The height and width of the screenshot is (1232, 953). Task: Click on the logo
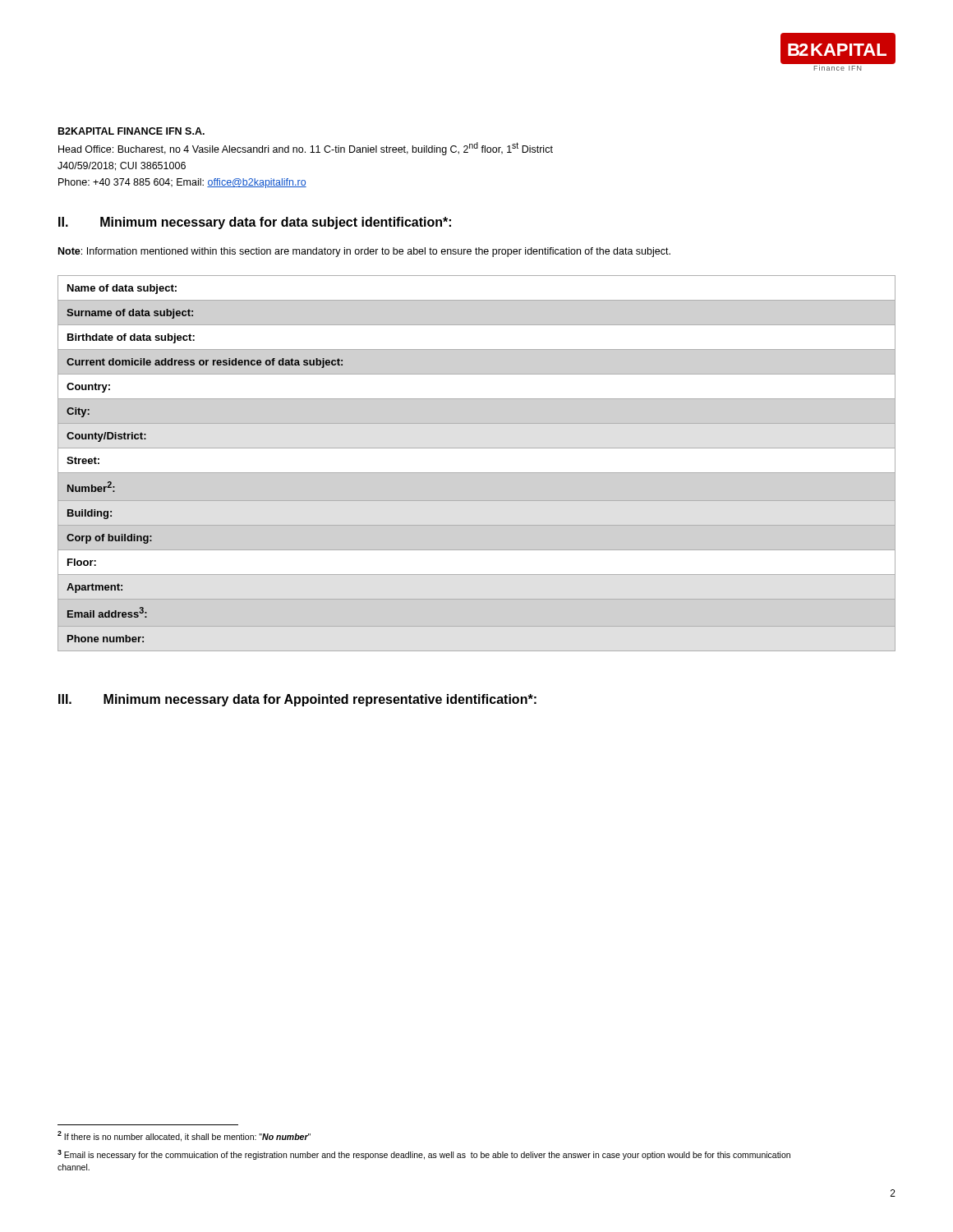tap(838, 55)
